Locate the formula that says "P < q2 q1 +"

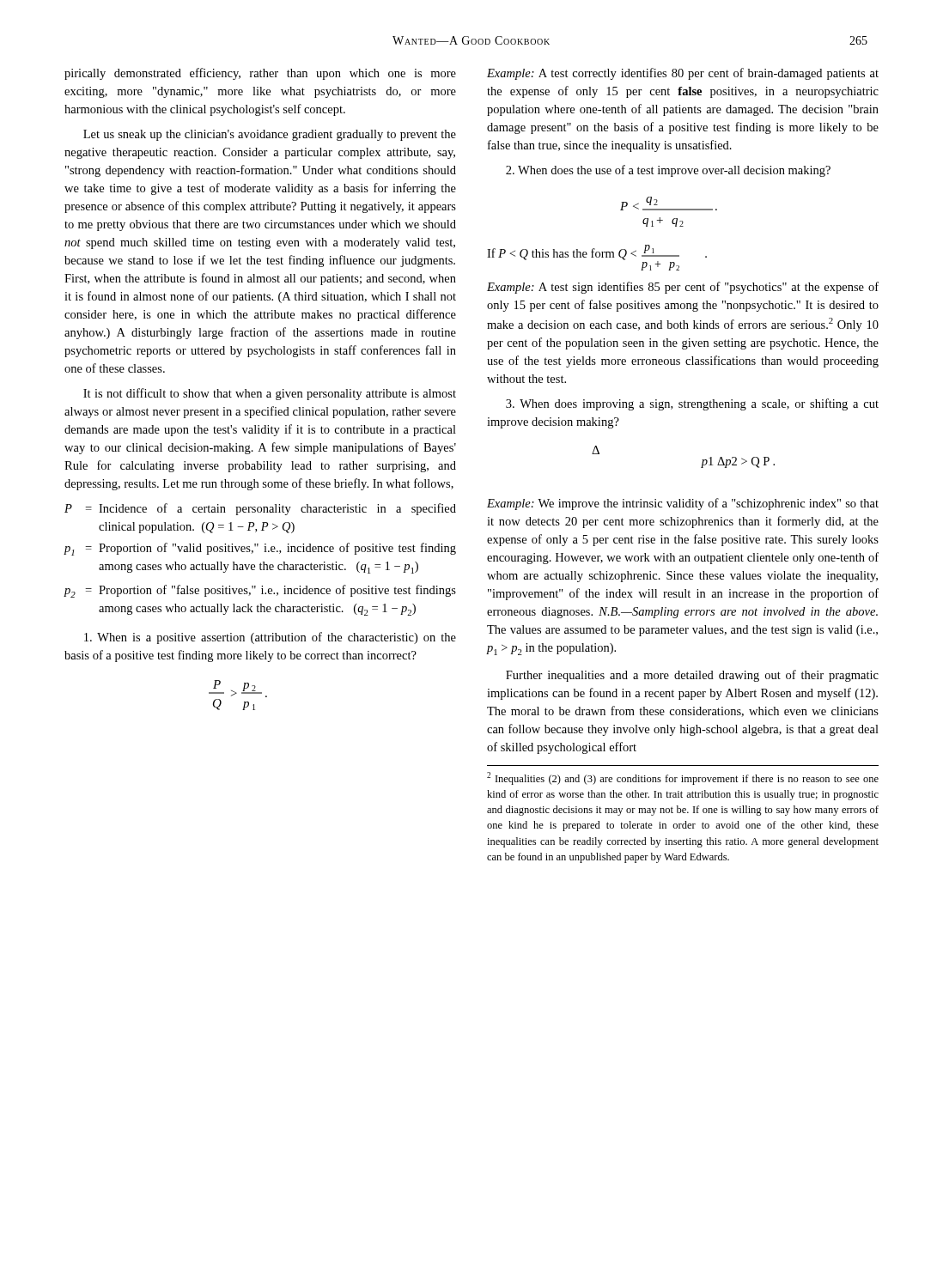[x=683, y=210]
